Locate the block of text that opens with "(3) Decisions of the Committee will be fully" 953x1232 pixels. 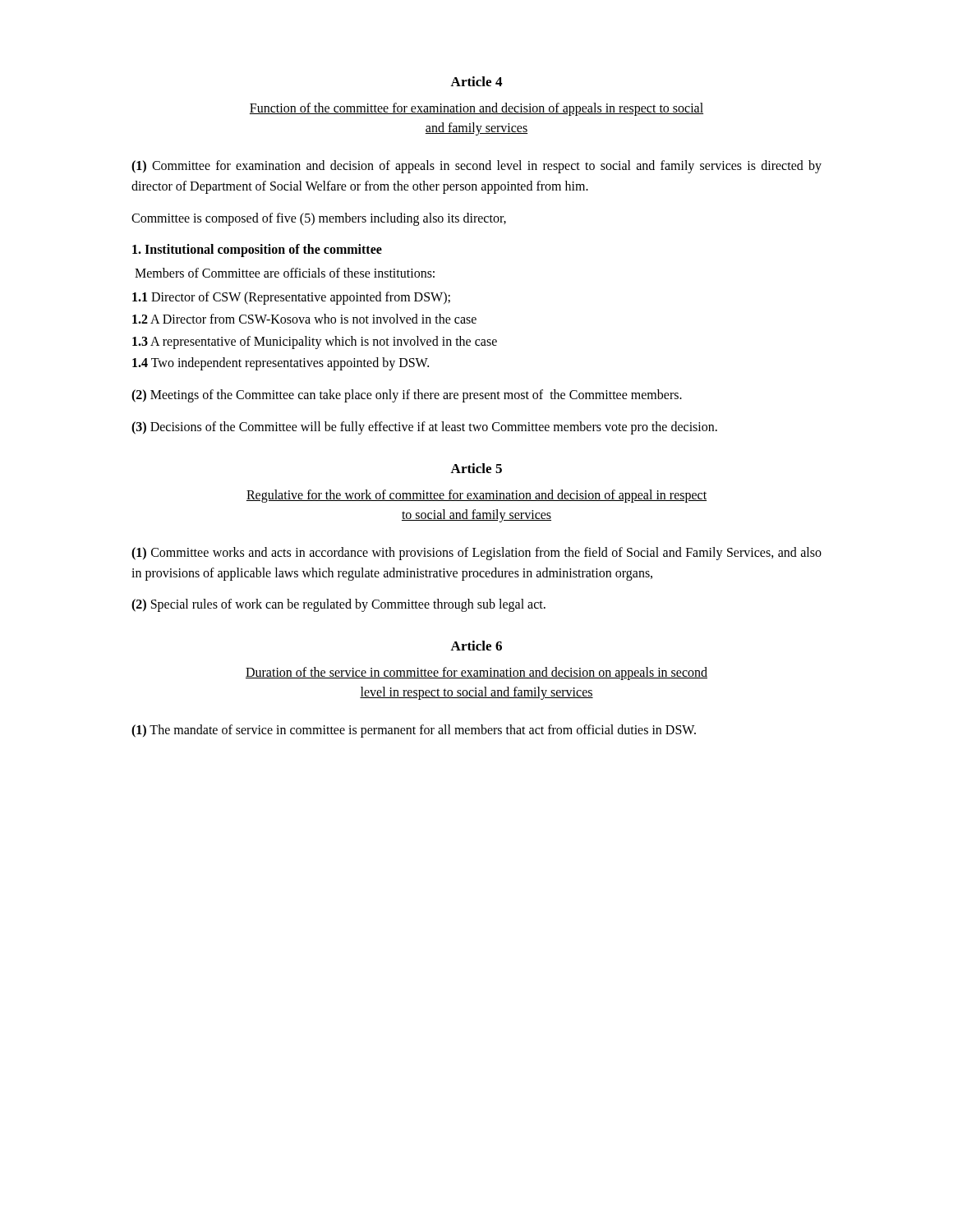click(x=425, y=427)
